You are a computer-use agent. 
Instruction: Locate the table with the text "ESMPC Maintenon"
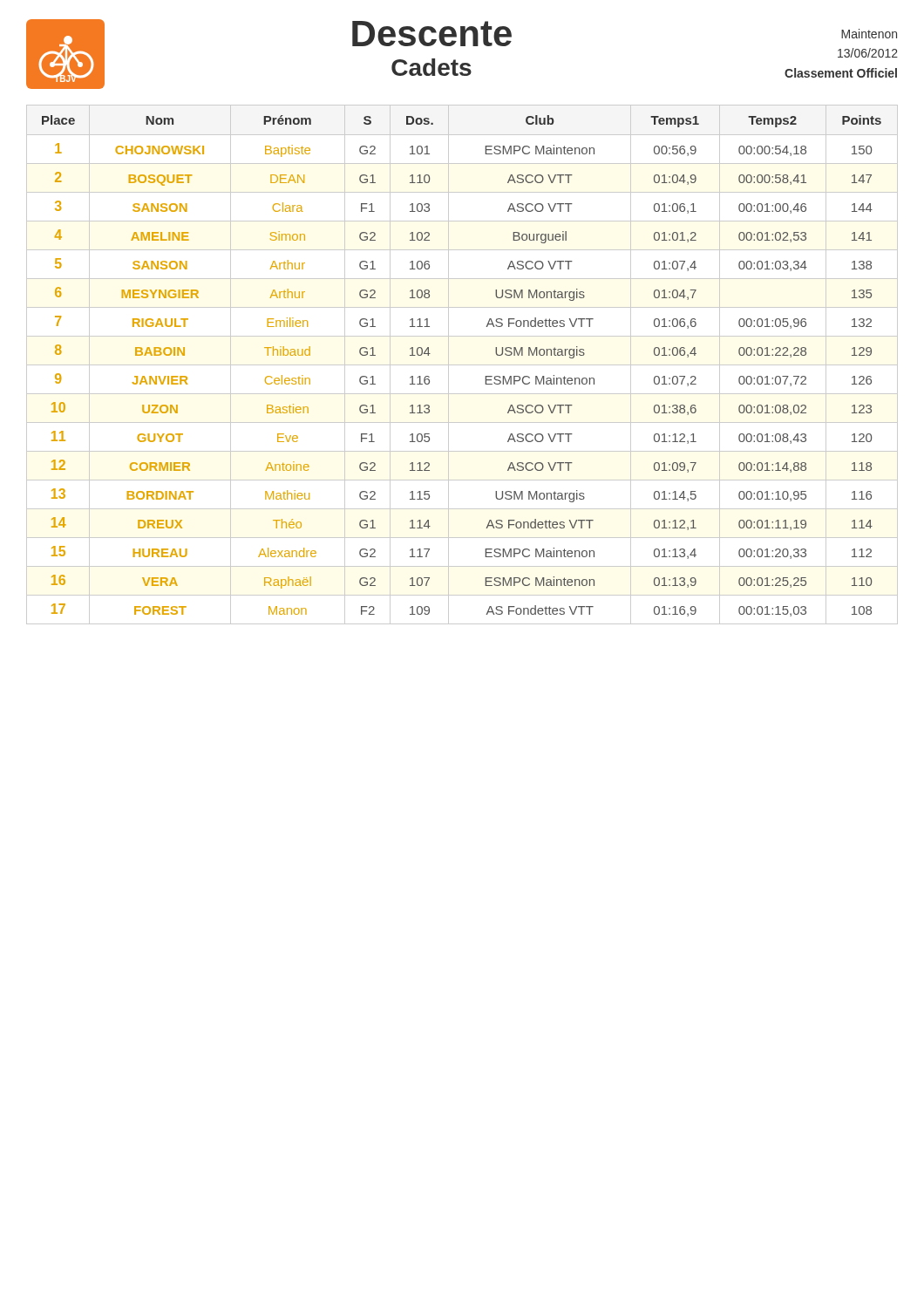(x=462, y=364)
